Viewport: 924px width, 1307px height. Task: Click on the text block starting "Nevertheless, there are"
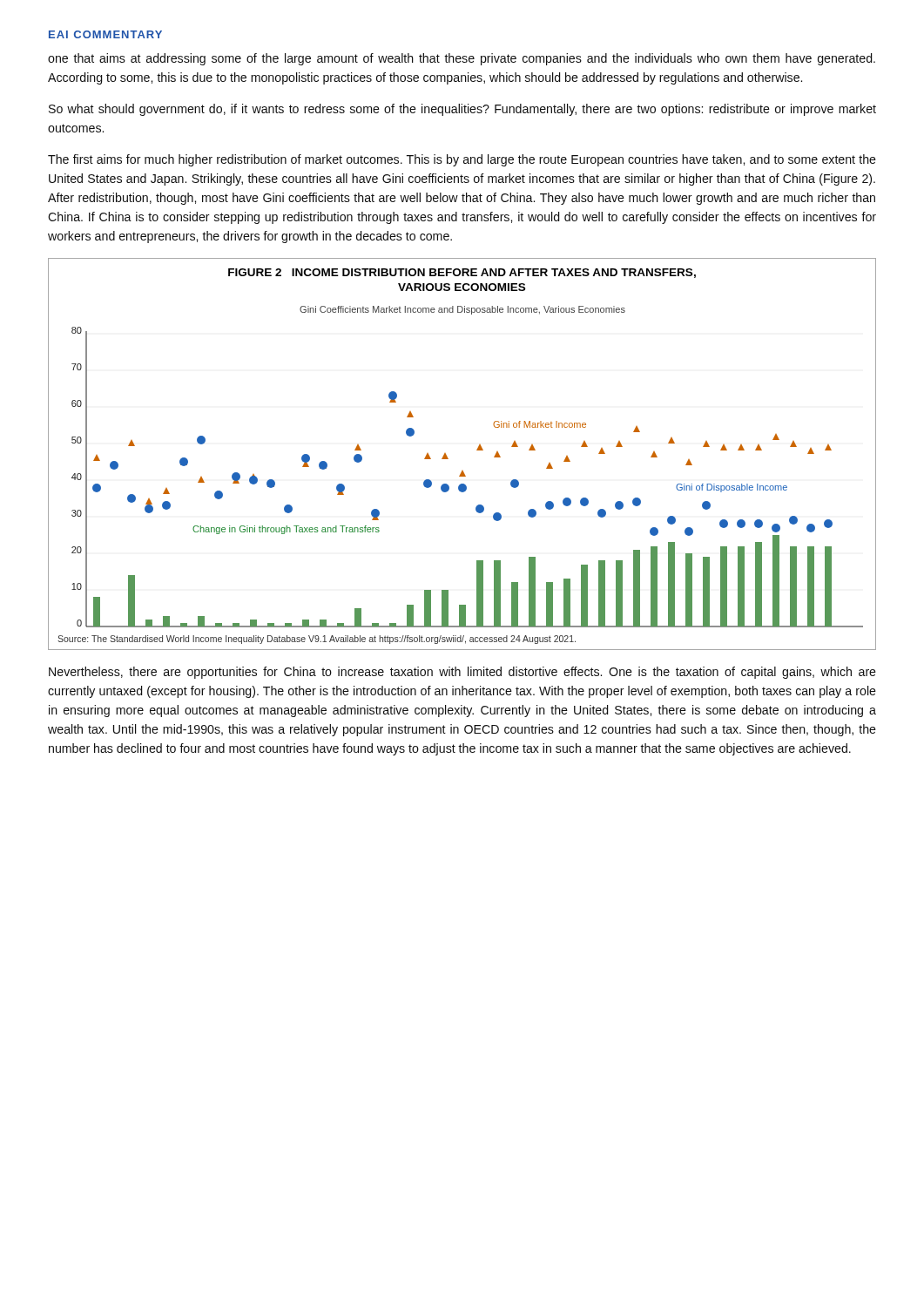pos(462,710)
